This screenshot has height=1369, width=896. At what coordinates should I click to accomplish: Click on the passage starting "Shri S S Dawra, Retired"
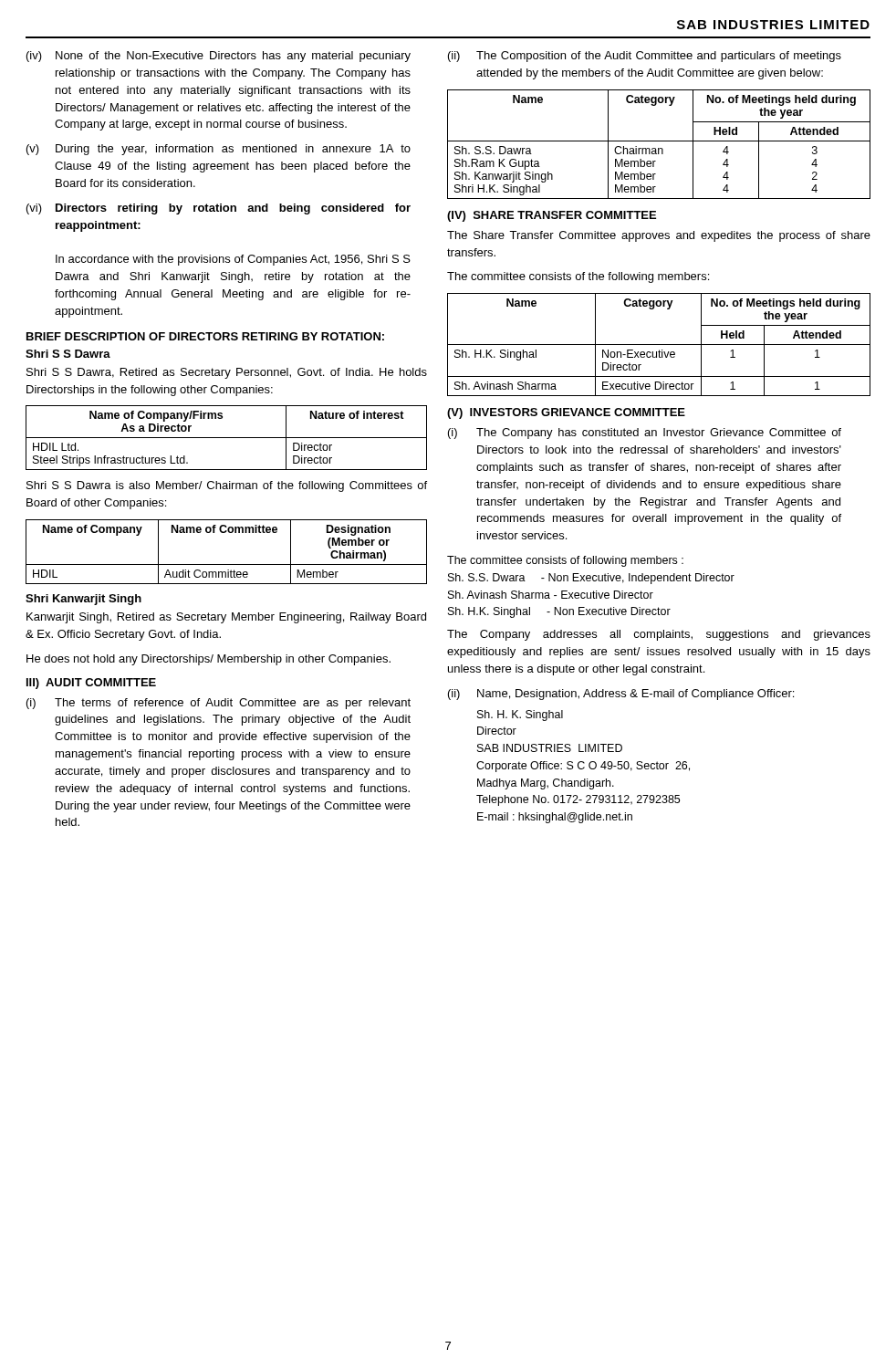click(226, 380)
